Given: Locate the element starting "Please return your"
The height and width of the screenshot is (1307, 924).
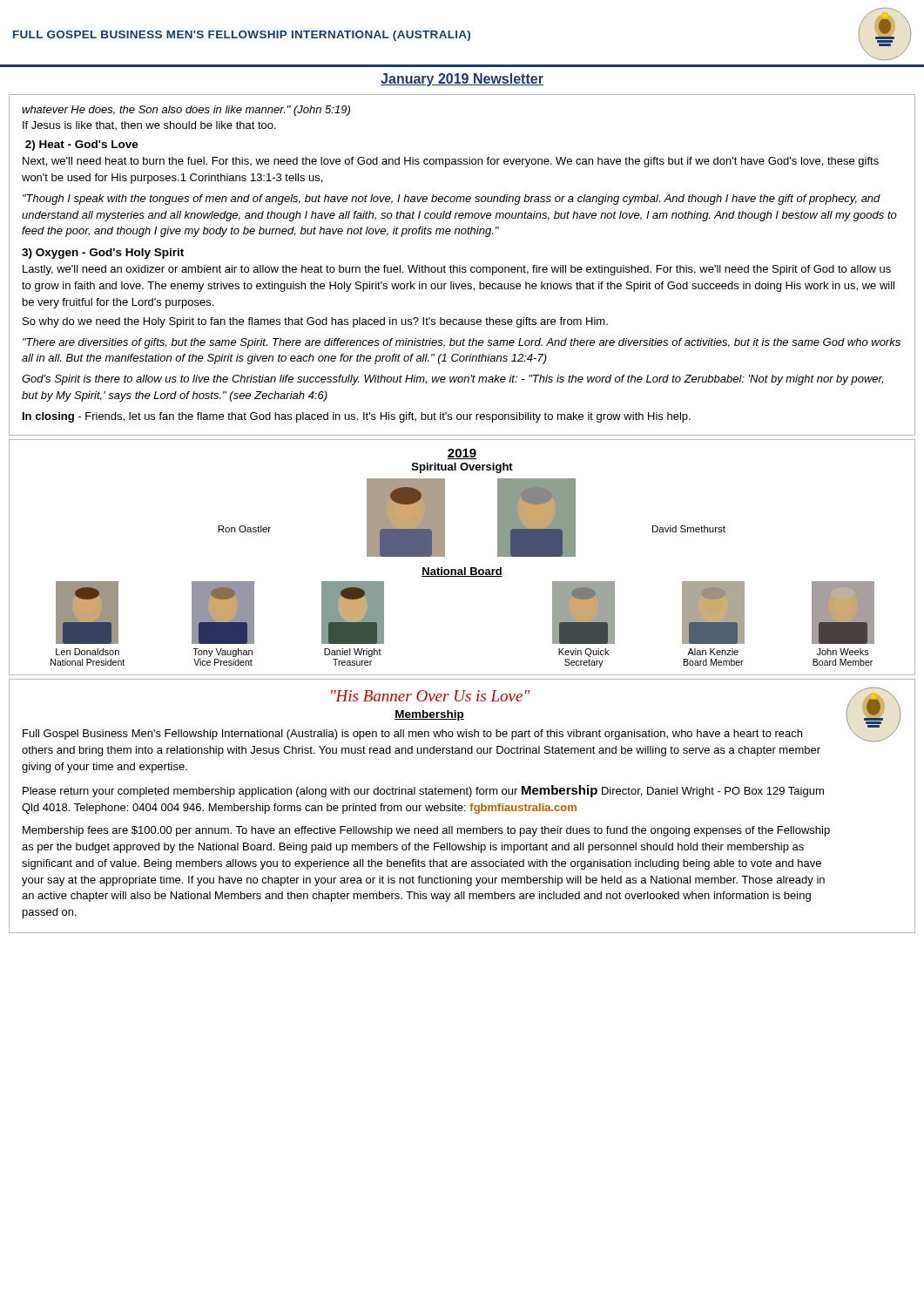Looking at the screenshot, I should tap(423, 798).
